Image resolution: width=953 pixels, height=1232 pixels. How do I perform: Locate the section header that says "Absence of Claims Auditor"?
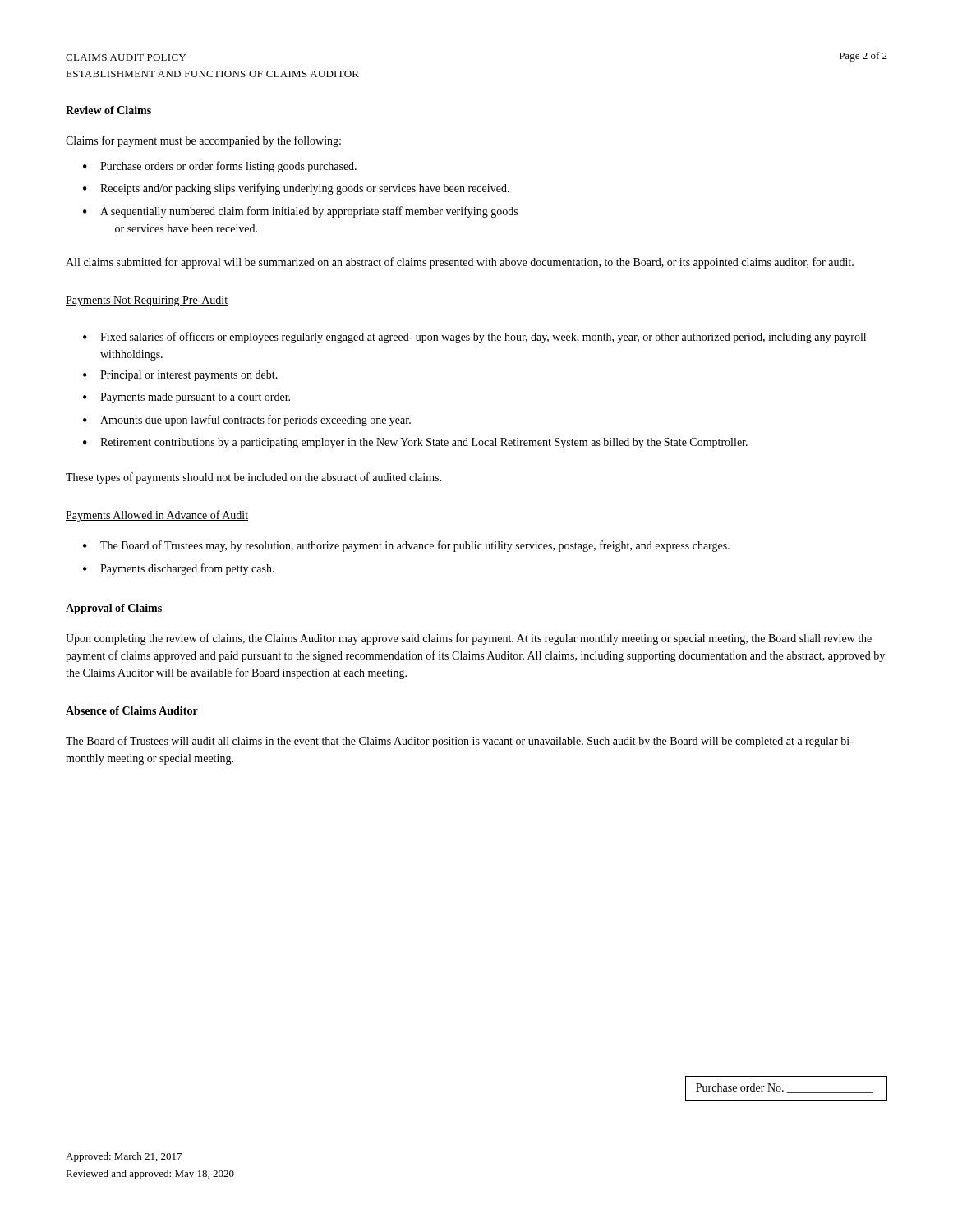pyautogui.click(x=132, y=711)
